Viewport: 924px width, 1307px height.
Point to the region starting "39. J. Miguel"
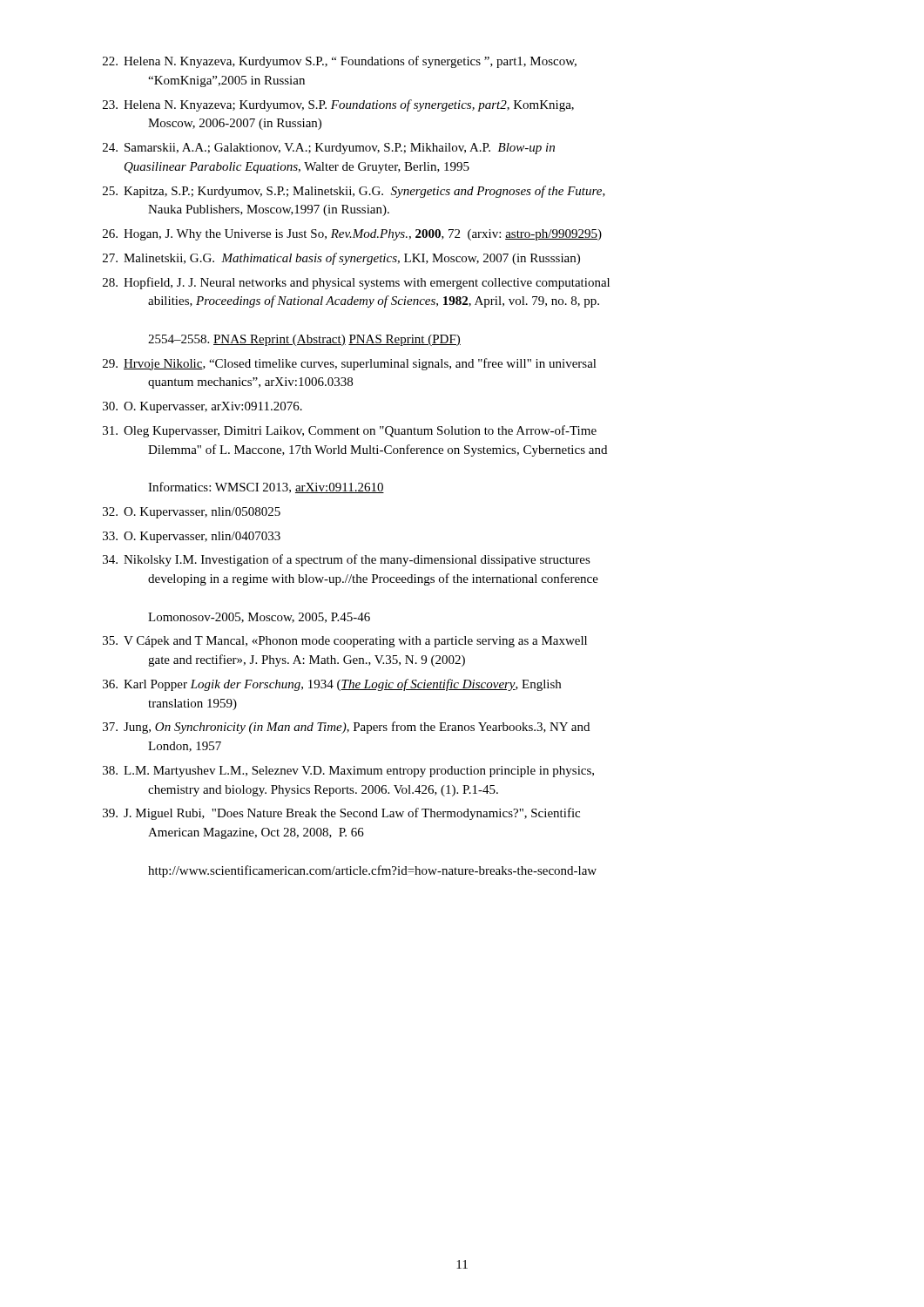click(341, 814)
